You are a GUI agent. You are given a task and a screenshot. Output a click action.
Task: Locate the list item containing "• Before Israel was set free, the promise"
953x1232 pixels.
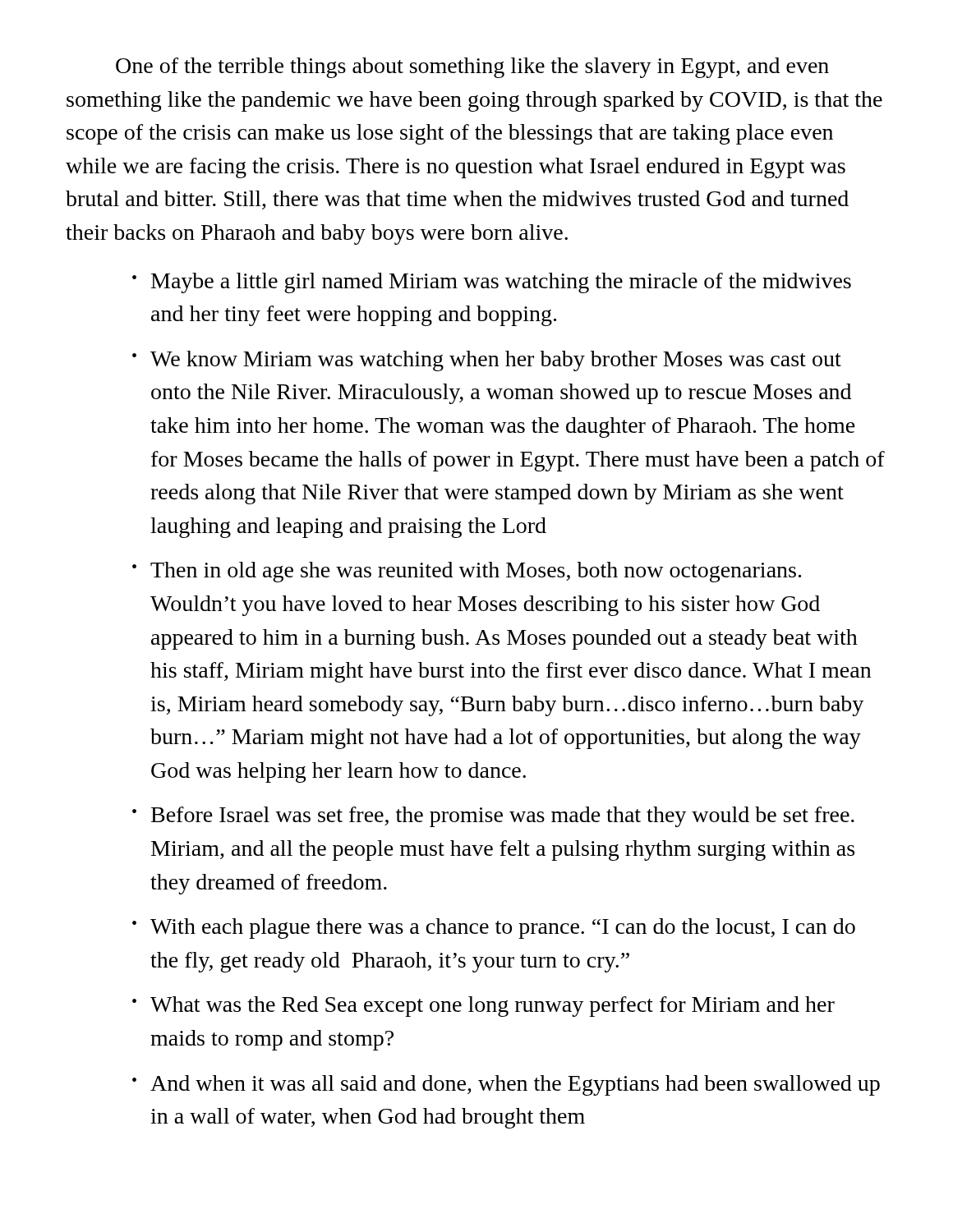tap(509, 849)
